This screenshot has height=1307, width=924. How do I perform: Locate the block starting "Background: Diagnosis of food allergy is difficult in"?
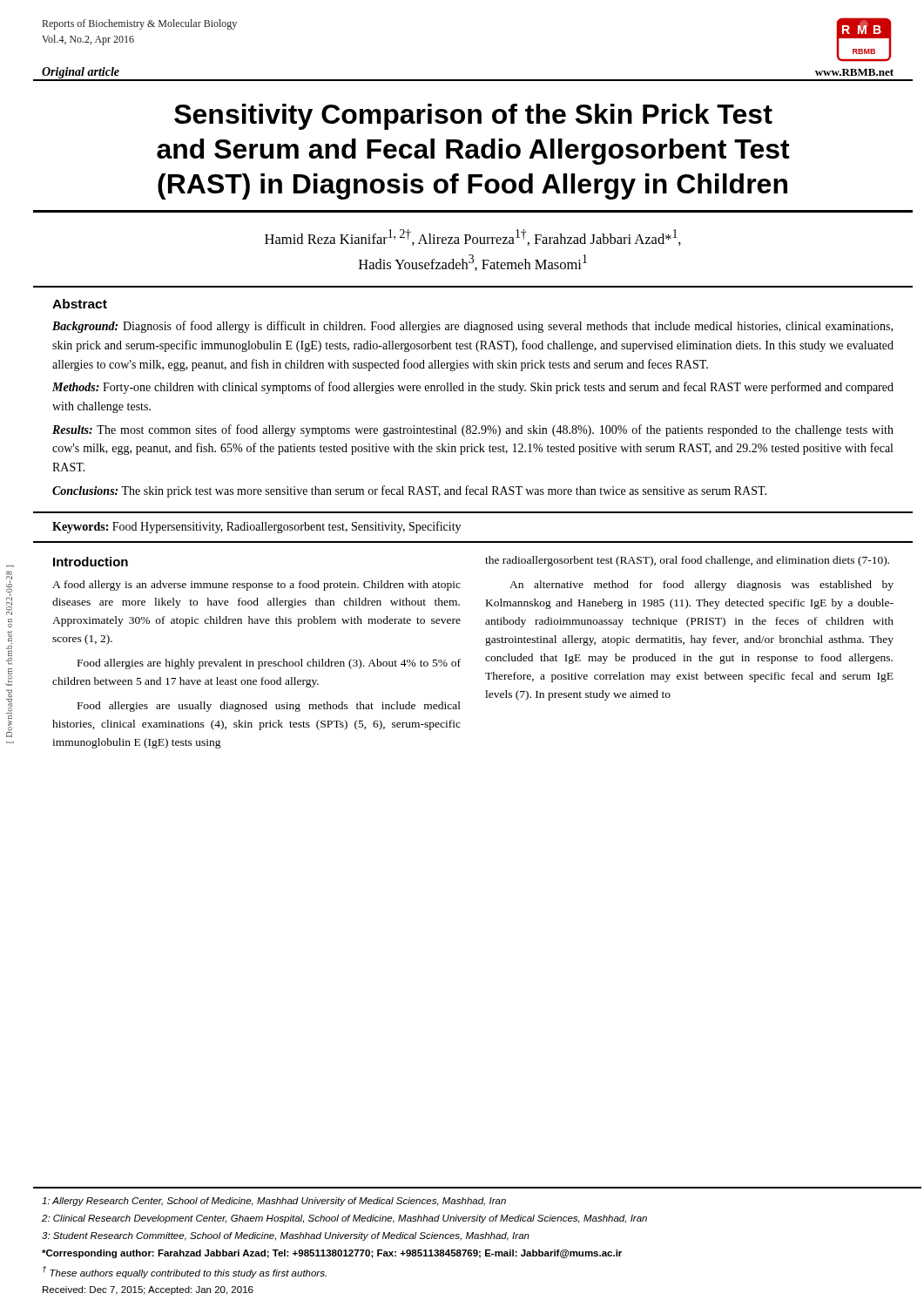pos(472,327)
